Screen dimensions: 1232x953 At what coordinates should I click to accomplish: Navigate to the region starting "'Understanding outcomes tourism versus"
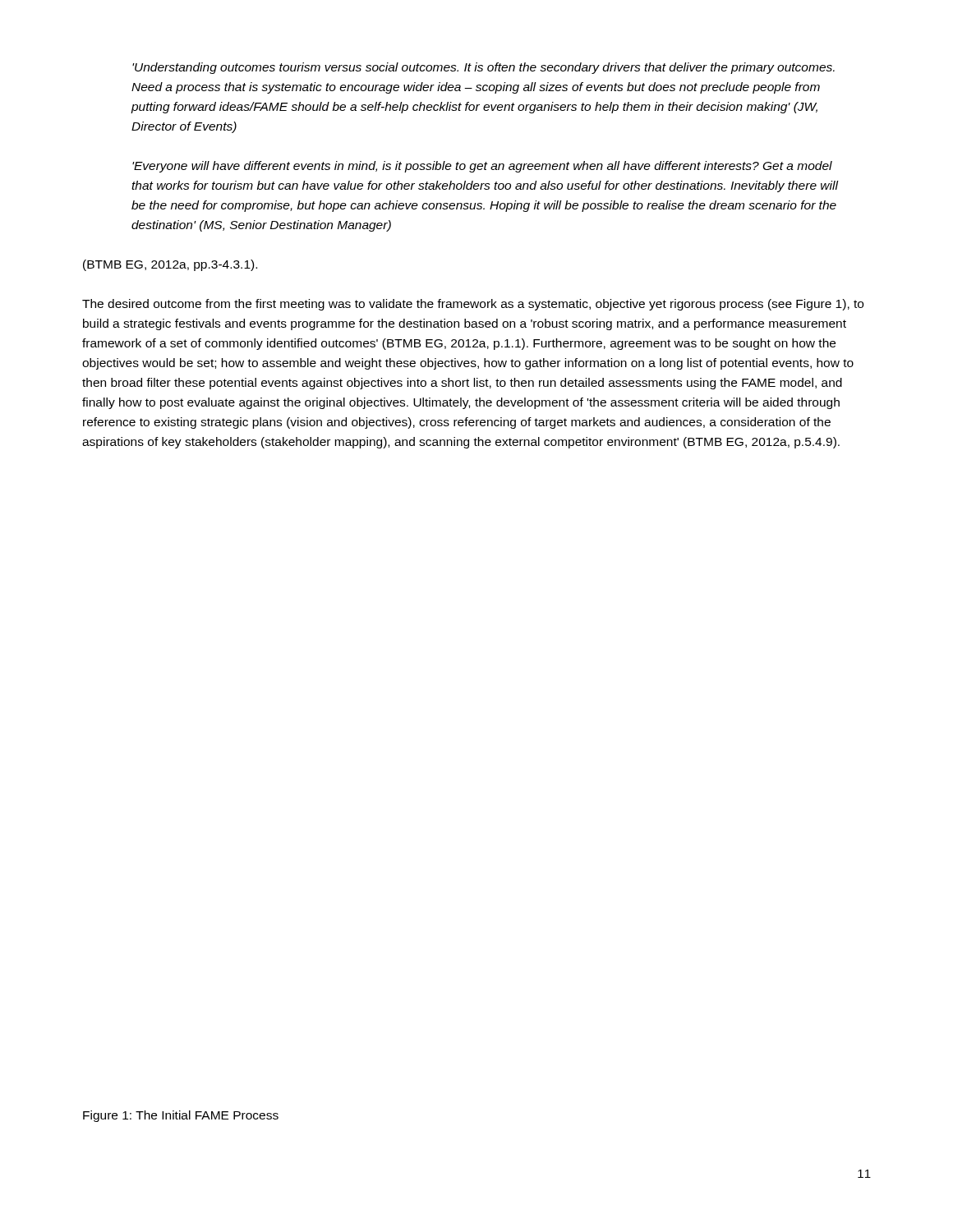483,68
